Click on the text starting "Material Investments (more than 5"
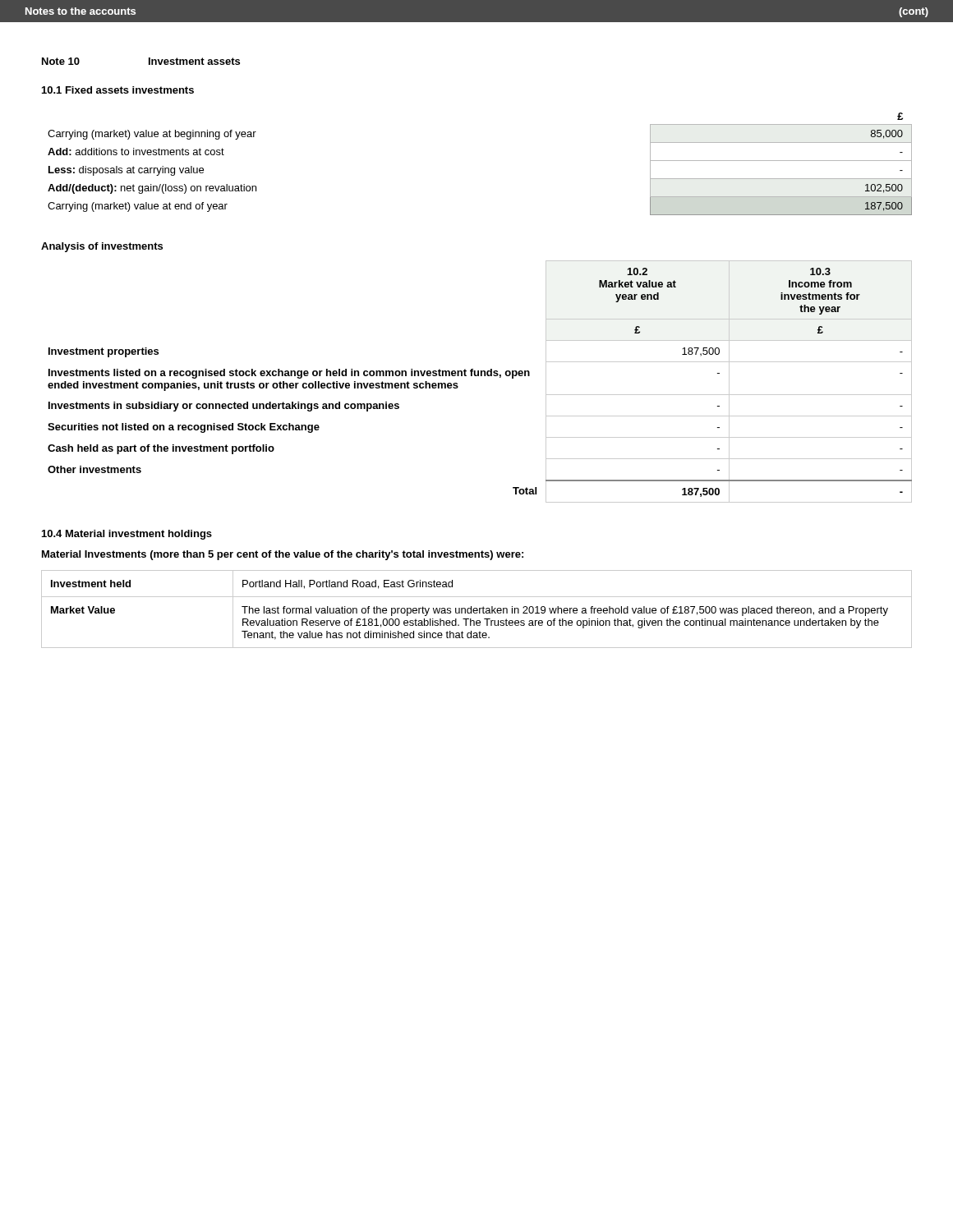Image resolution: width=953 pixels, height=1232 pixels. (x=283, y=554)
